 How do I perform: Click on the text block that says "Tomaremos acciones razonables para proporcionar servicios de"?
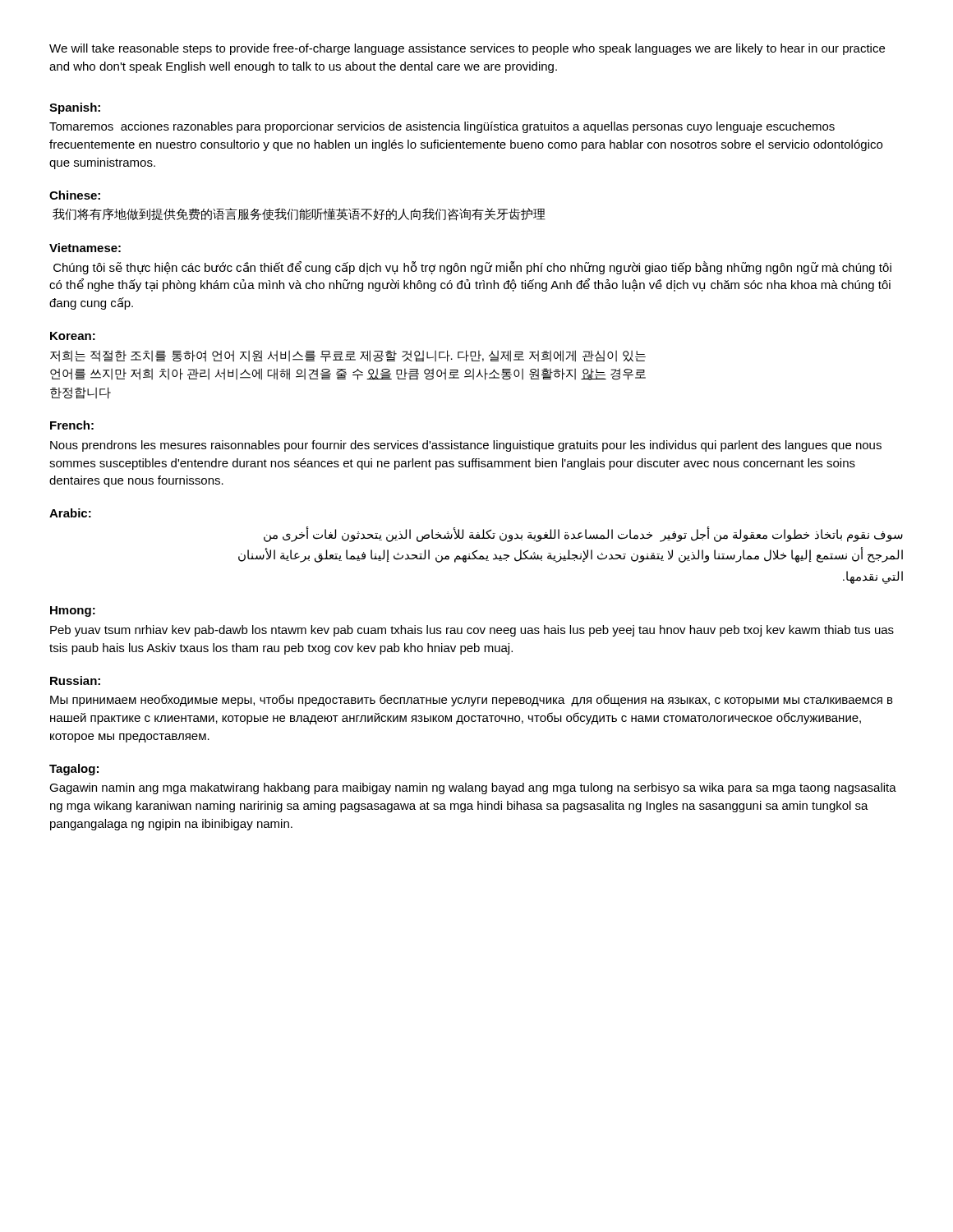(466, 144)
